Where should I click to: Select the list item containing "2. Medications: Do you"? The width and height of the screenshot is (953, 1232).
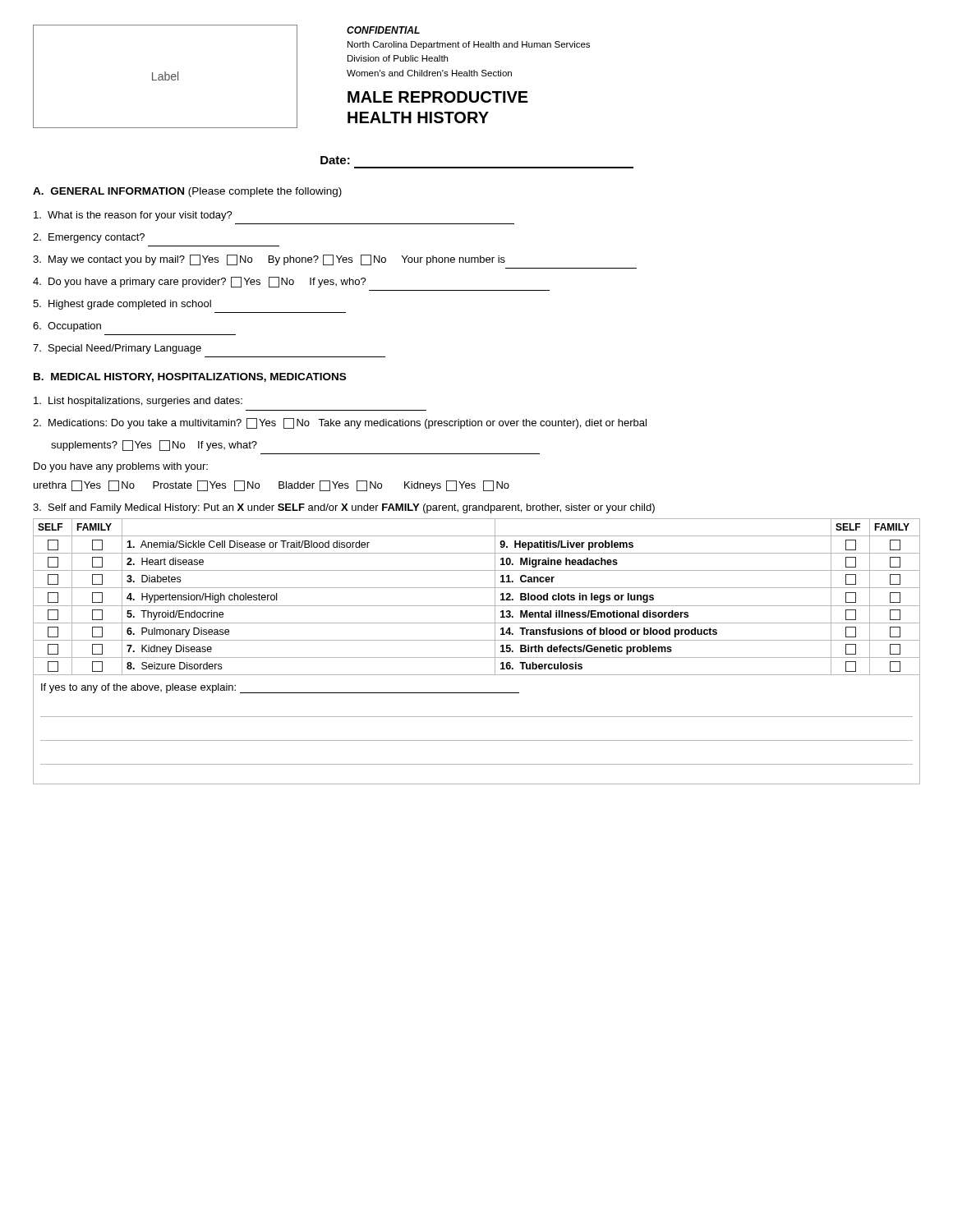340,422
